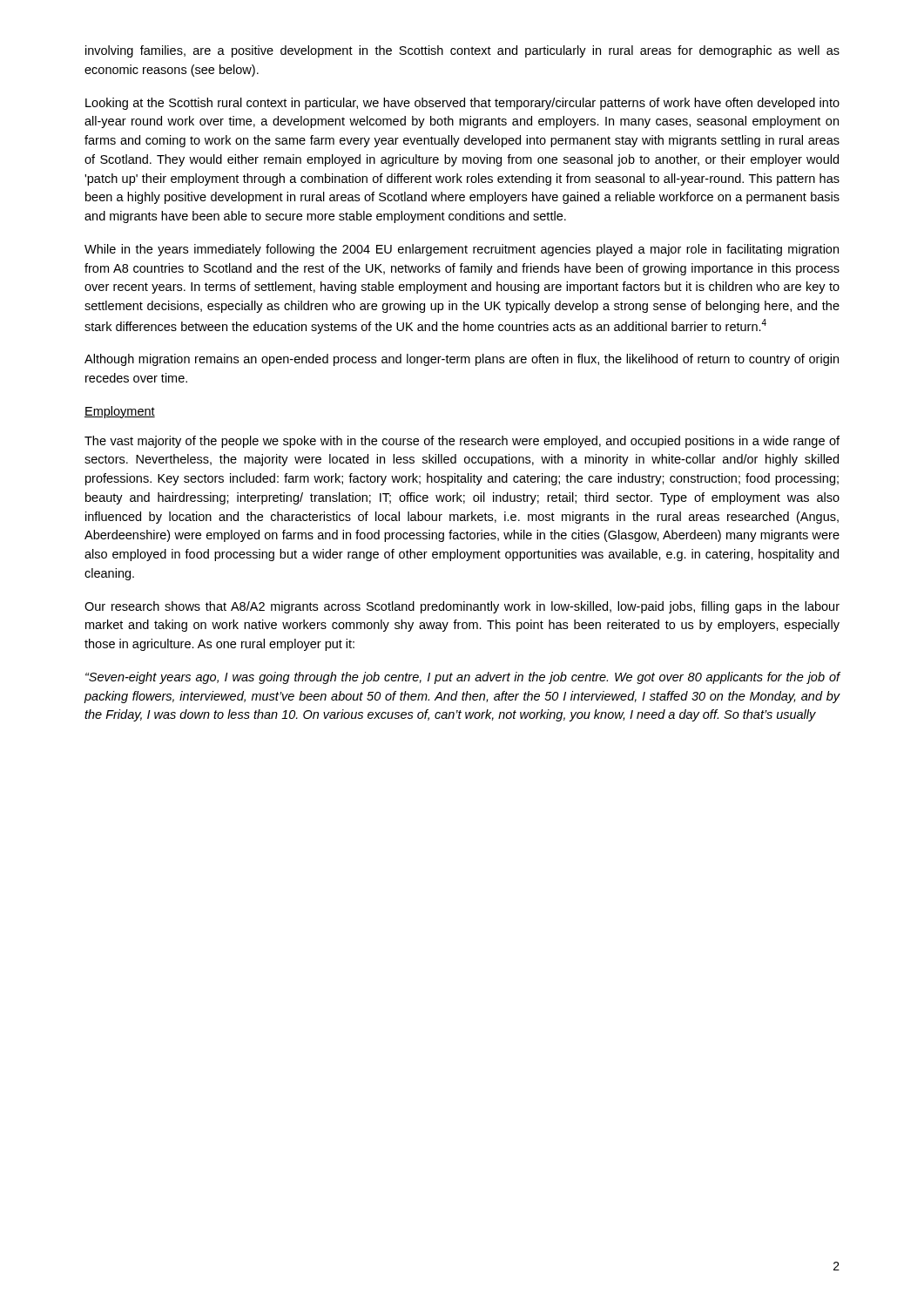Find the block on this page that starts "While in the years immediately following the"

click(x=462, y=288)
